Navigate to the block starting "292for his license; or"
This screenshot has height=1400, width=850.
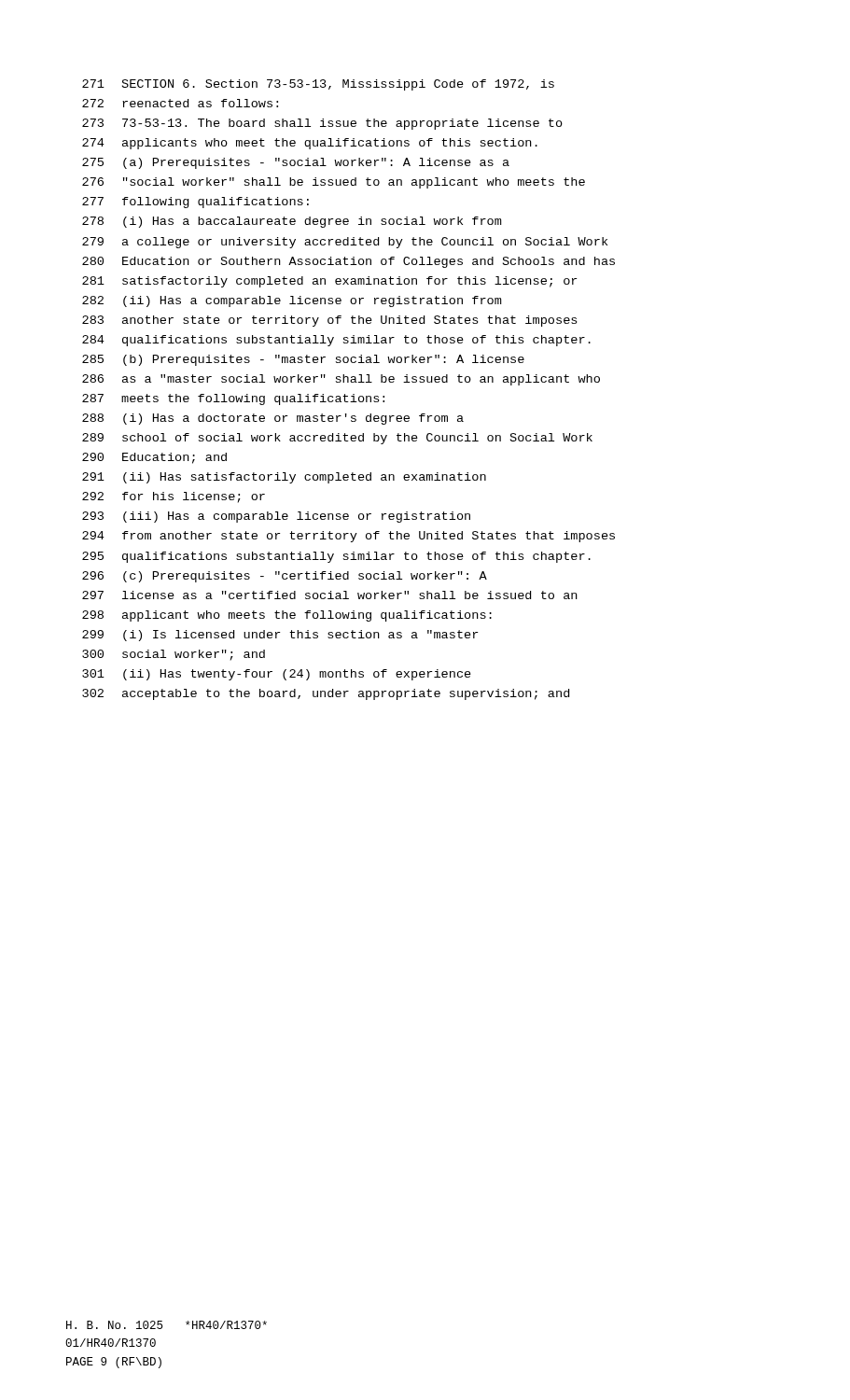tap(174, 497)
